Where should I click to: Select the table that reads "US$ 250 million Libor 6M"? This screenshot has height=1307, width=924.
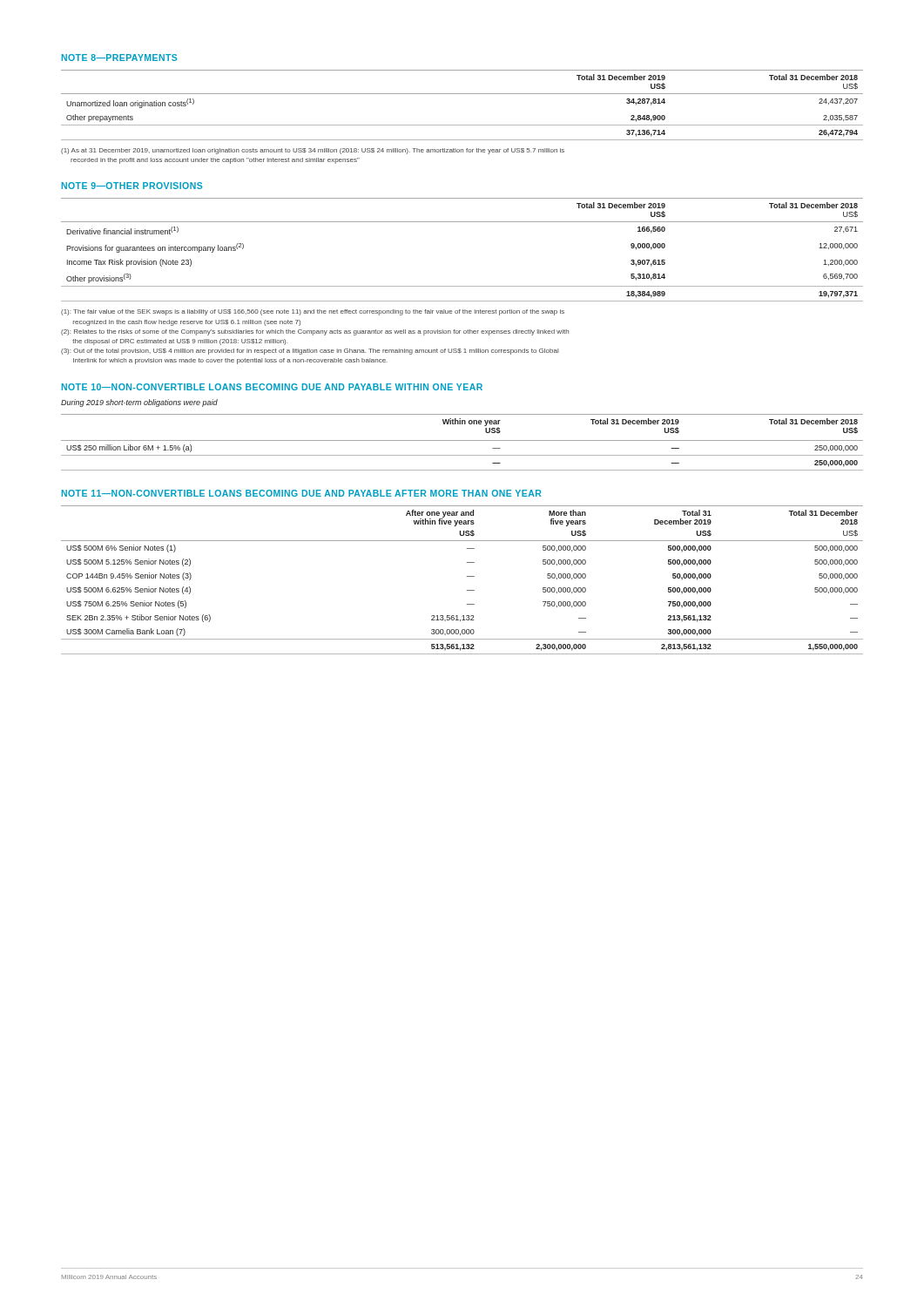(x=462, y=442)
